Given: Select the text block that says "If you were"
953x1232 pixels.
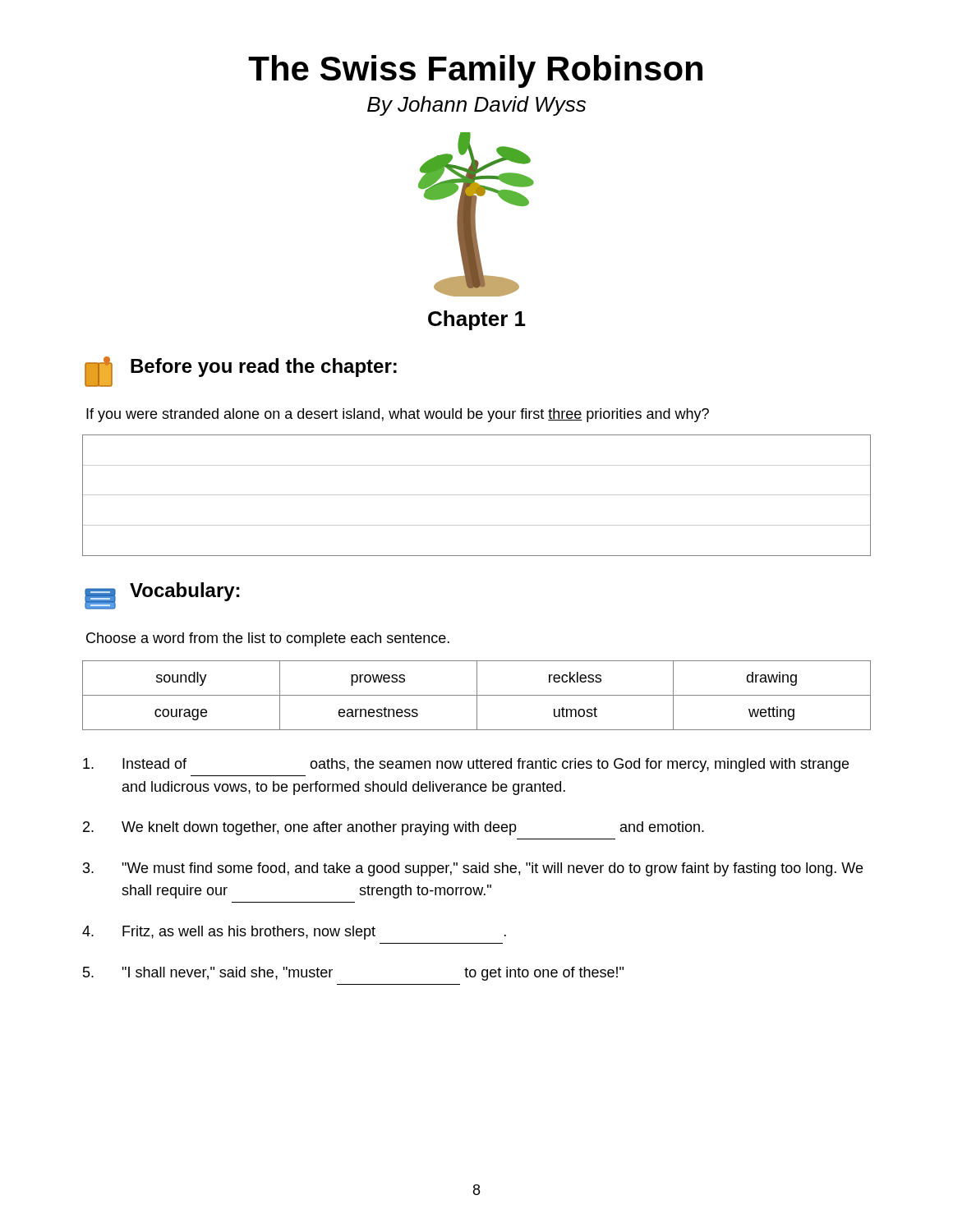Looking at the screenshot, I should [397, 414].
